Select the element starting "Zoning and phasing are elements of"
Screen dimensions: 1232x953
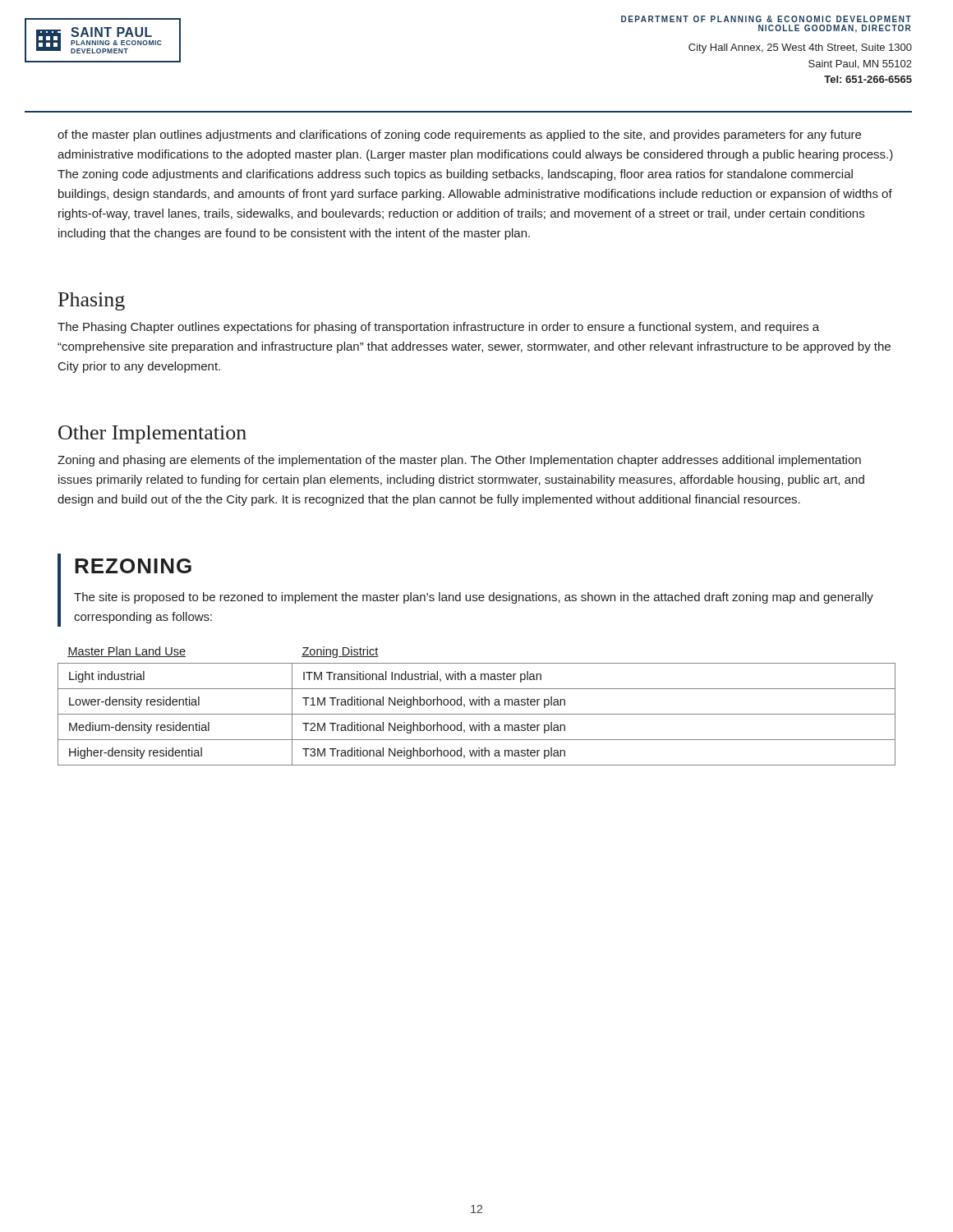461,479
